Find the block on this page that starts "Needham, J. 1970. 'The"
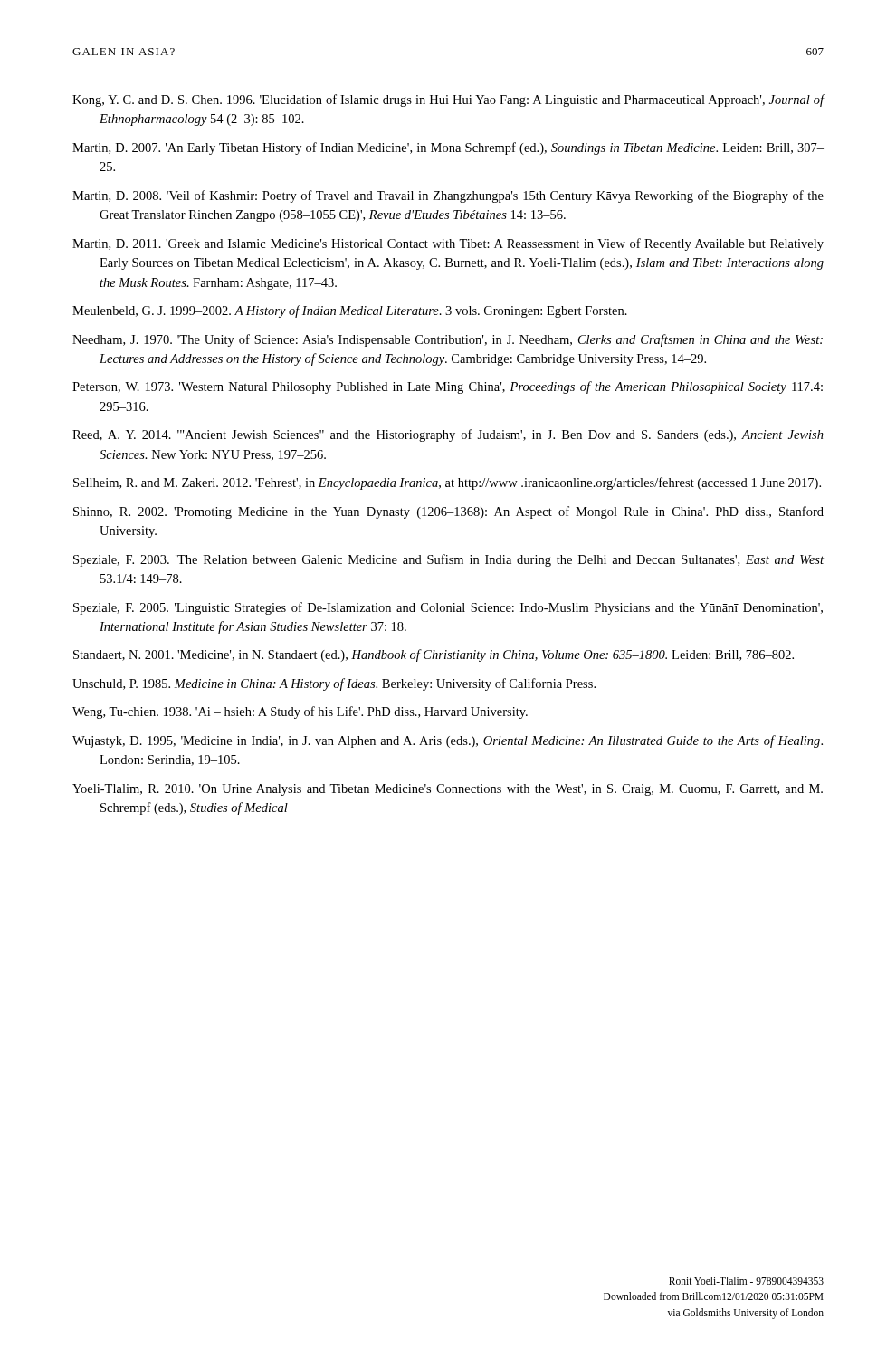Screen dimensions: 1358x896 [448, 349]
